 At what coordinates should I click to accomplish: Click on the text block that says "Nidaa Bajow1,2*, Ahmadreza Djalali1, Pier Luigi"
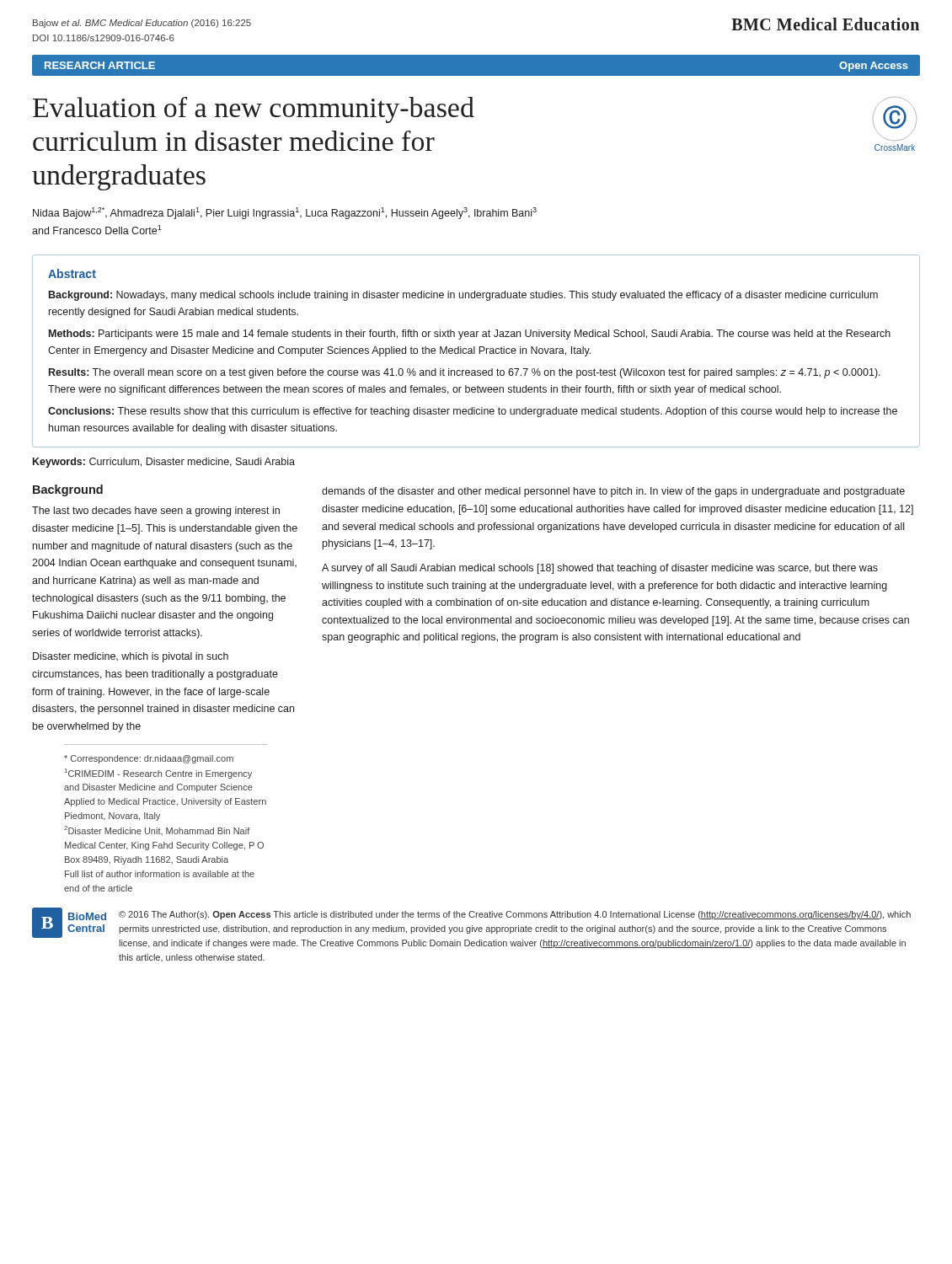point(284,221)
